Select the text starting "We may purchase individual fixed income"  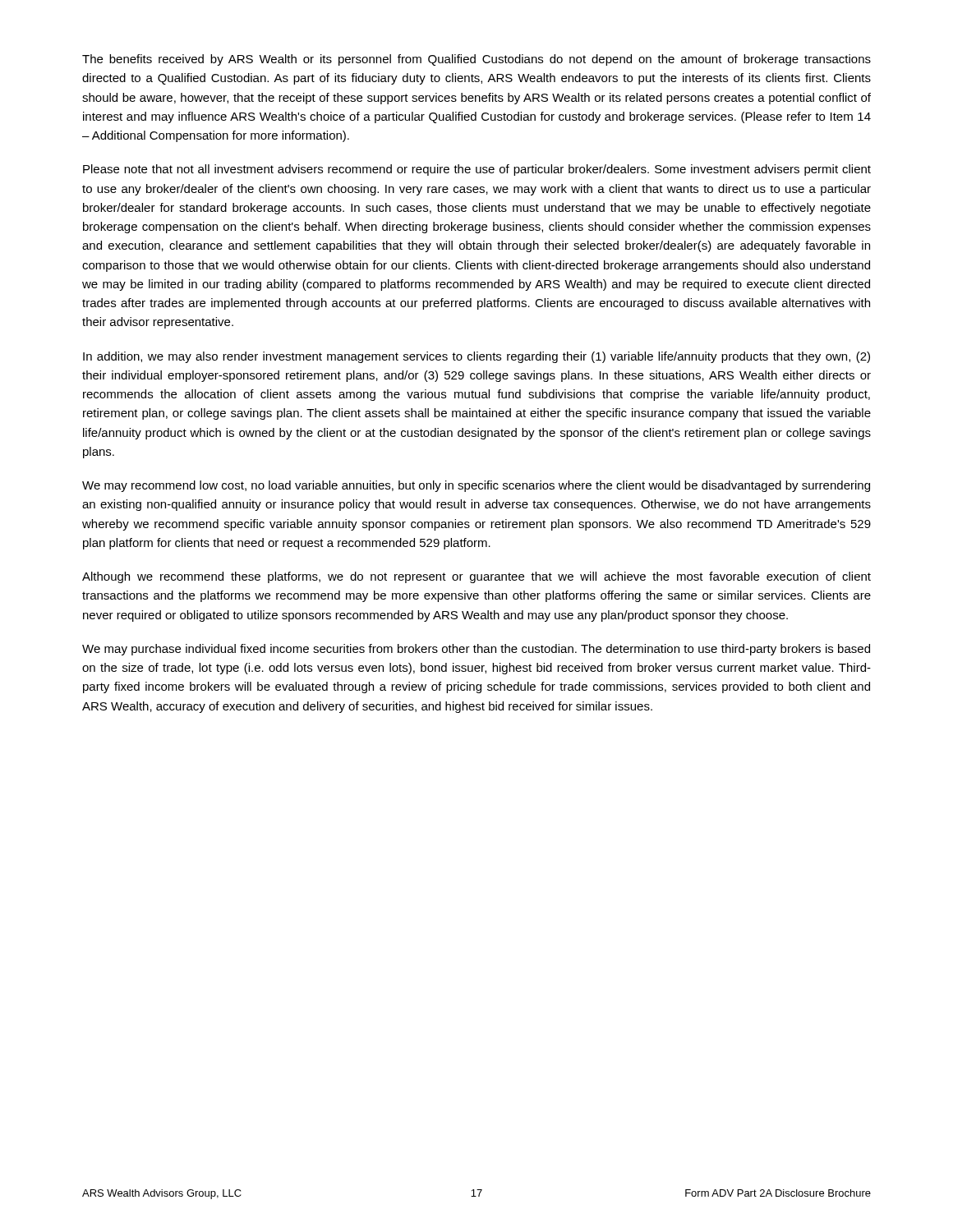point(476,677)
